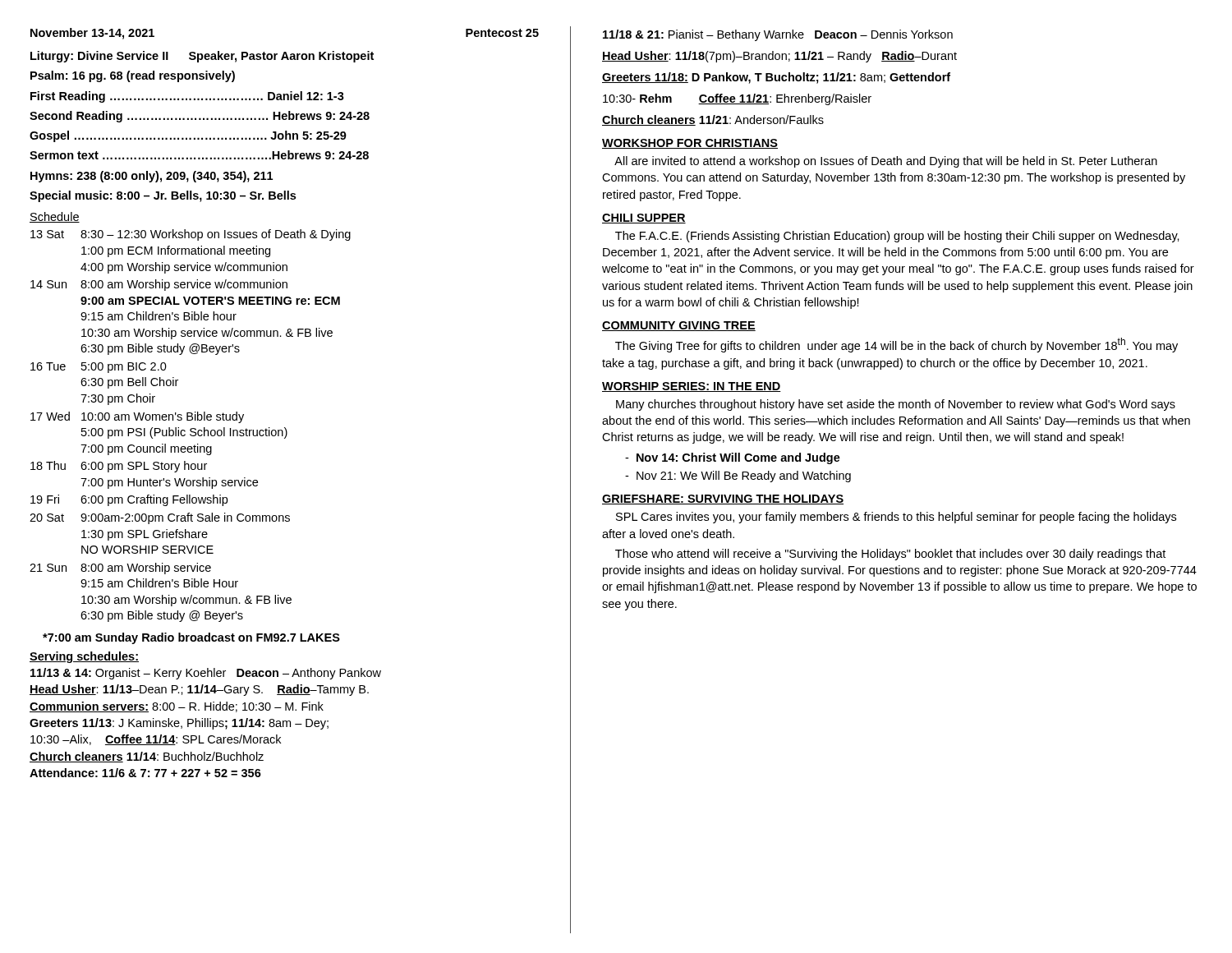Select the text block with the text "7:00 am Sunday Radio broadcast on"
The image size is (1232, 953).
click(284, 638)
